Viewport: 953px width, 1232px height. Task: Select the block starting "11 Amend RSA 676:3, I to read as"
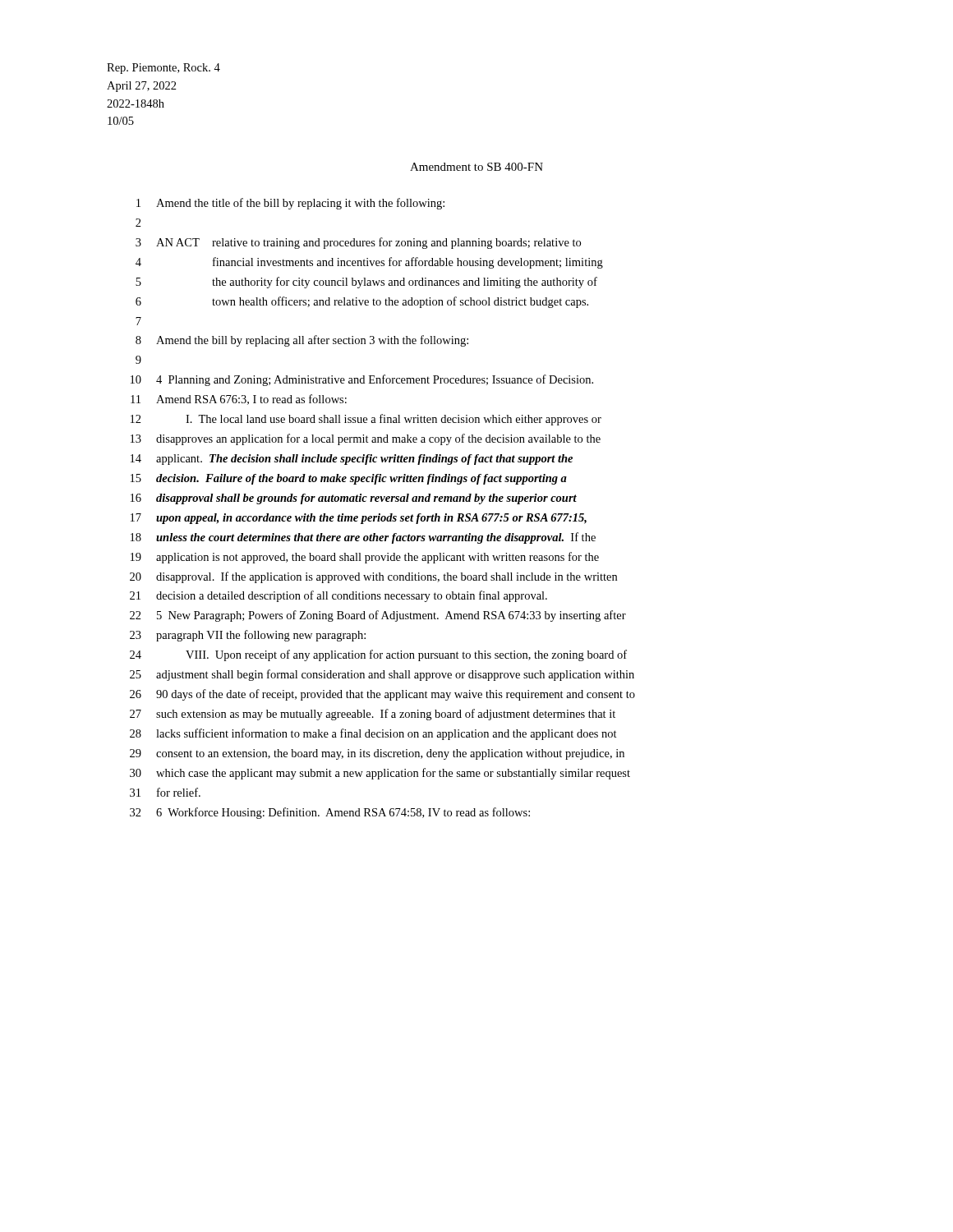click(239, 400)
